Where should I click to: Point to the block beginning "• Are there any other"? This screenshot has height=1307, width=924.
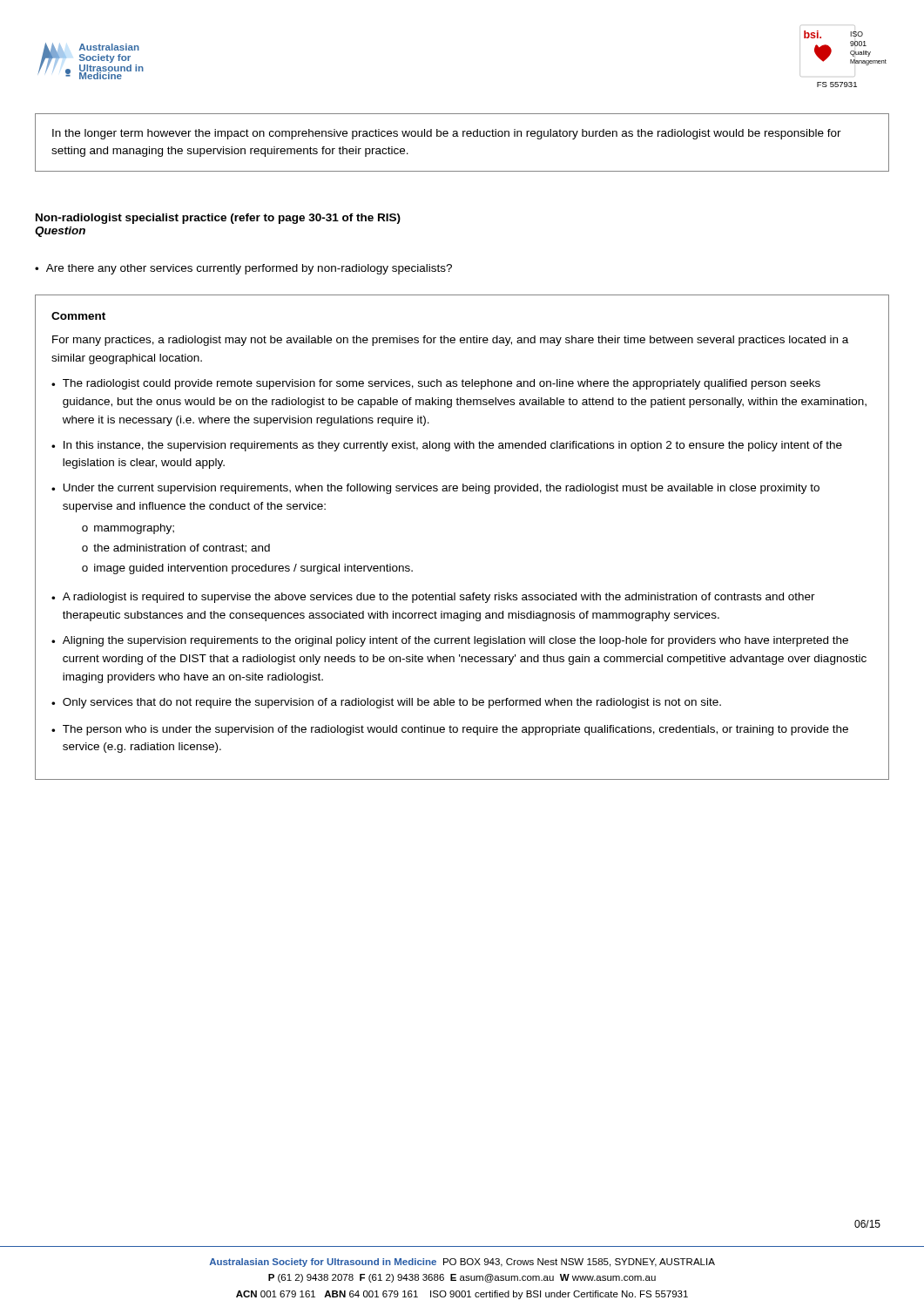(244, 268)
